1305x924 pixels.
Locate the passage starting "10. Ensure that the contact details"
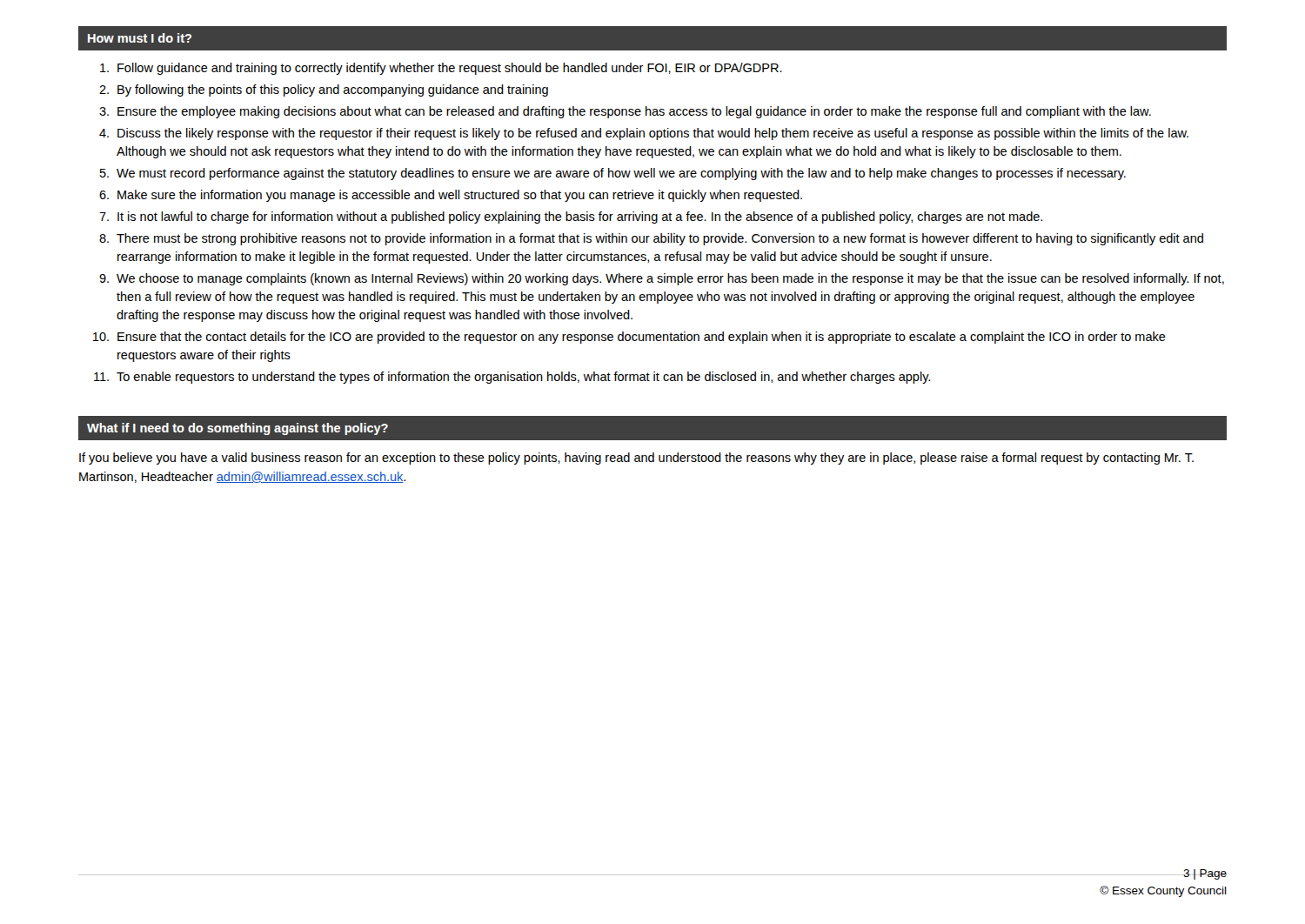tap(652, 346)
